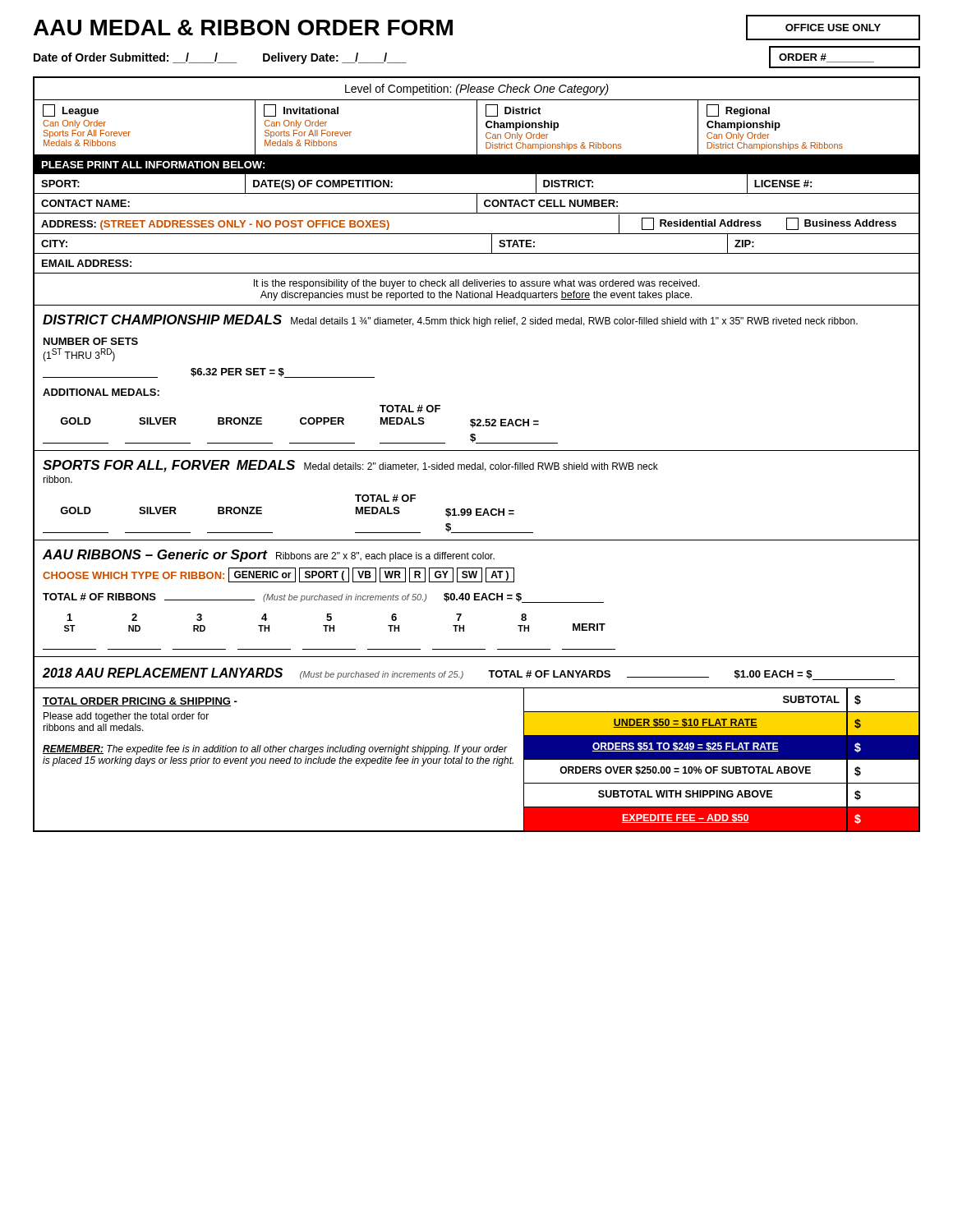Find the table that mentions "CONTACT NAME: CONTACT CELL"
Image resolution: width=953 pixels, height=1232 pixels.
point(476,204)
